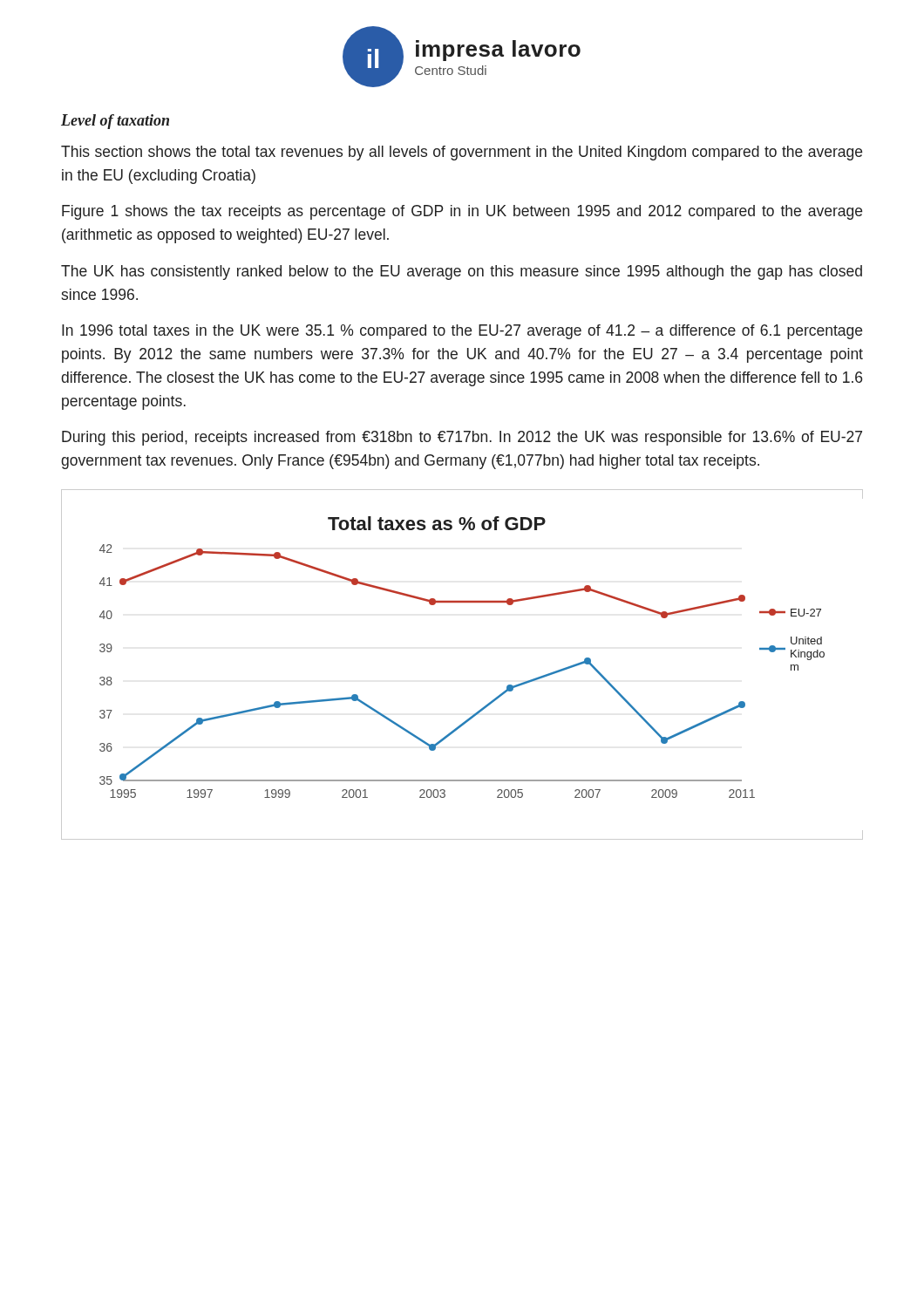
Task: Click on the text starting "In 1996 total taxes"
Action: 462,366
